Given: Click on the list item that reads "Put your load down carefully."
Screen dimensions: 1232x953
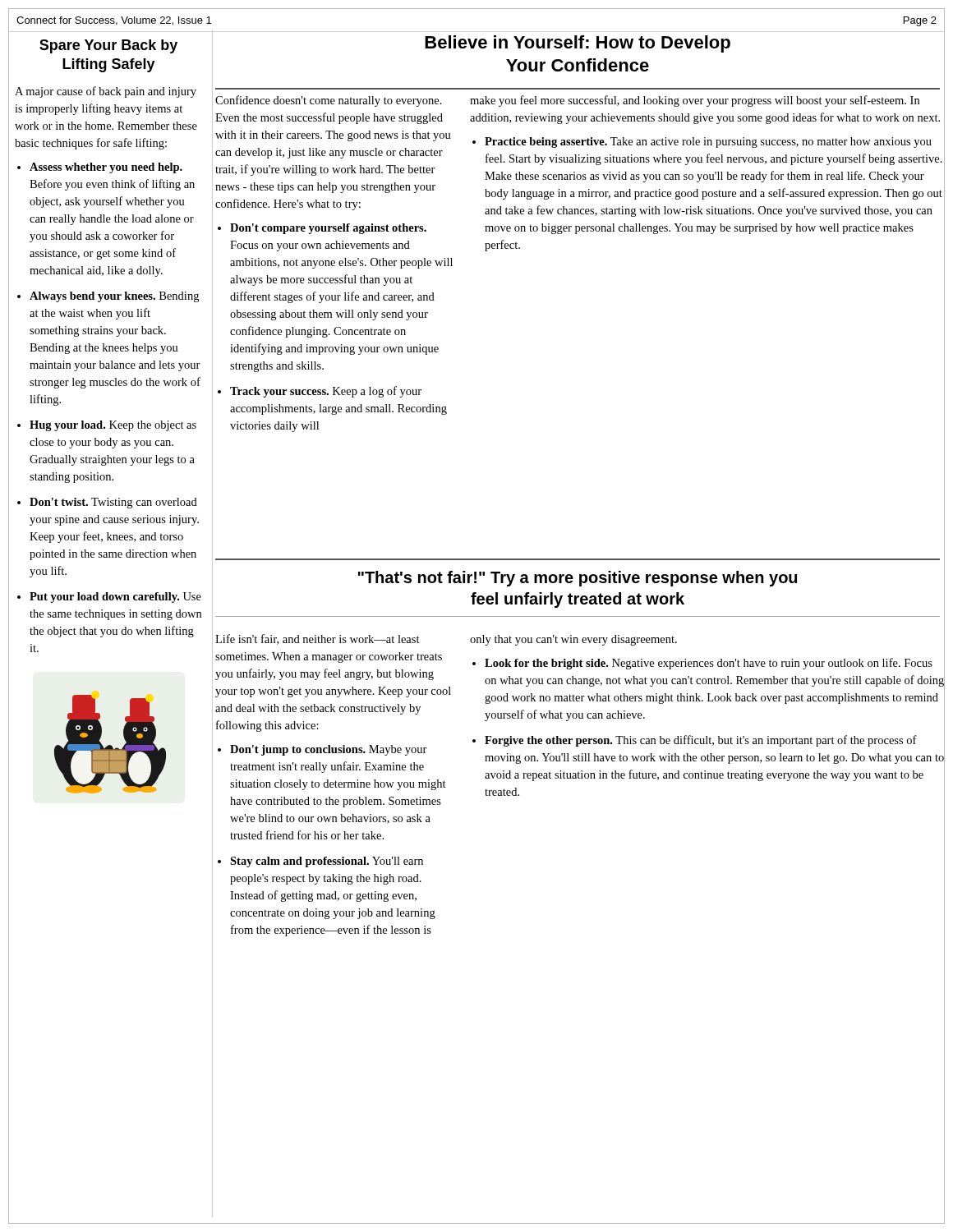Looking at the screenshot, I should pos(116,622).
